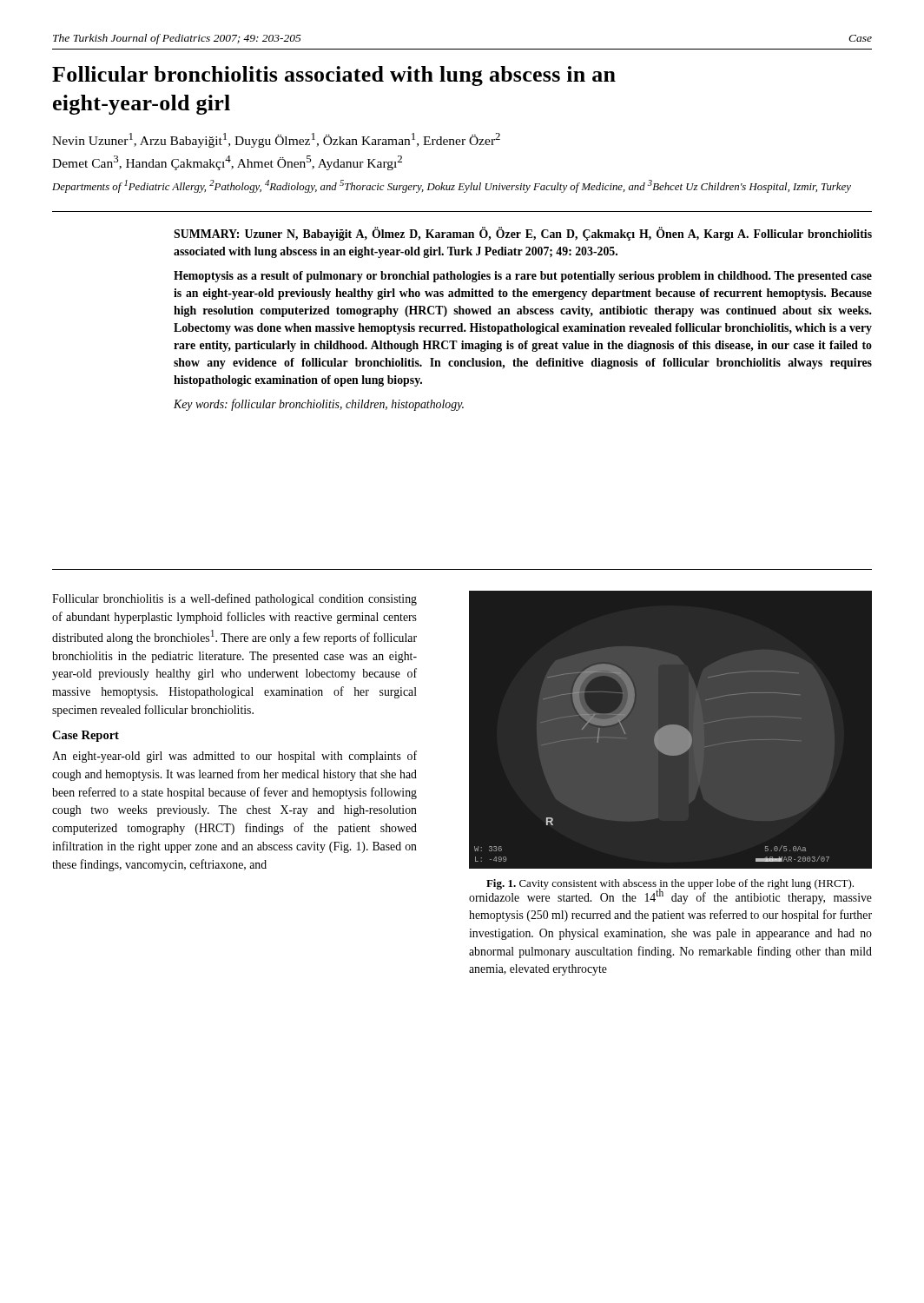Point to the block starting "ornidazole were started. On the 14th"
This screenshot has height=1303, width=924.
click(670, 932)
